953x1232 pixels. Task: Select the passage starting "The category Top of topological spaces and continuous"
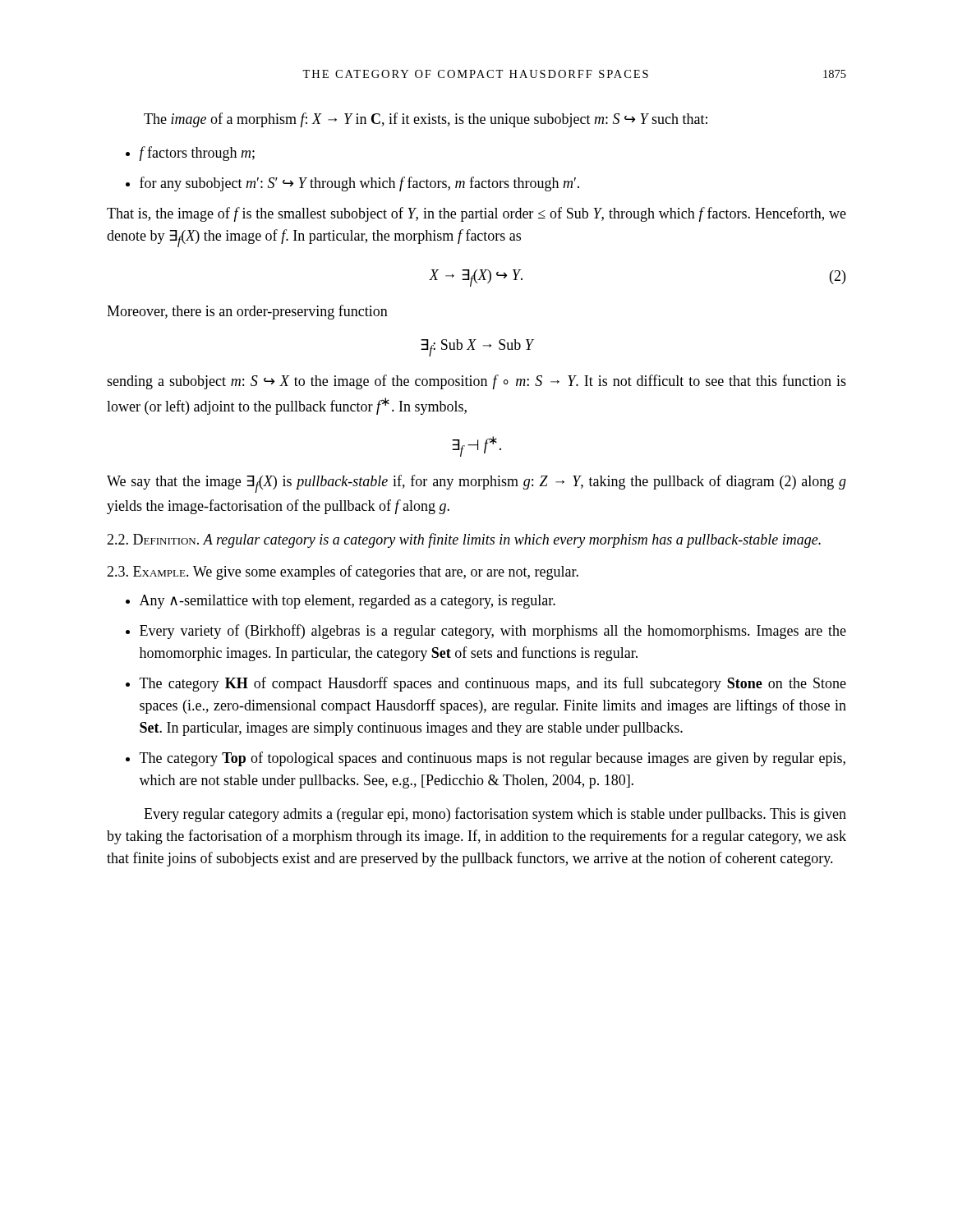tap(476, 770)
